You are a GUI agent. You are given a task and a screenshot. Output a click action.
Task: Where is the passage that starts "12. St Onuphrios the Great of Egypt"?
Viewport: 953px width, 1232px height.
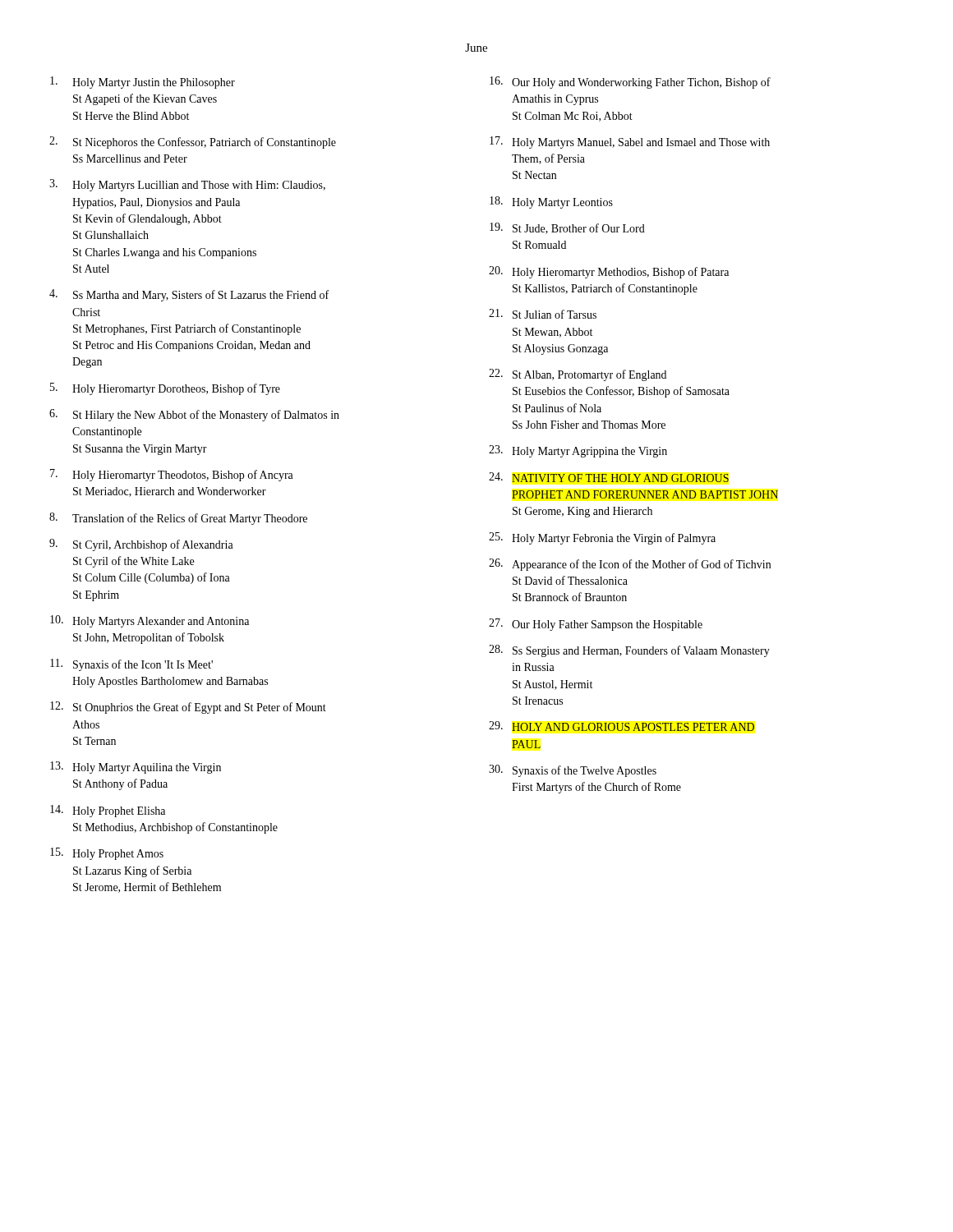188,708
